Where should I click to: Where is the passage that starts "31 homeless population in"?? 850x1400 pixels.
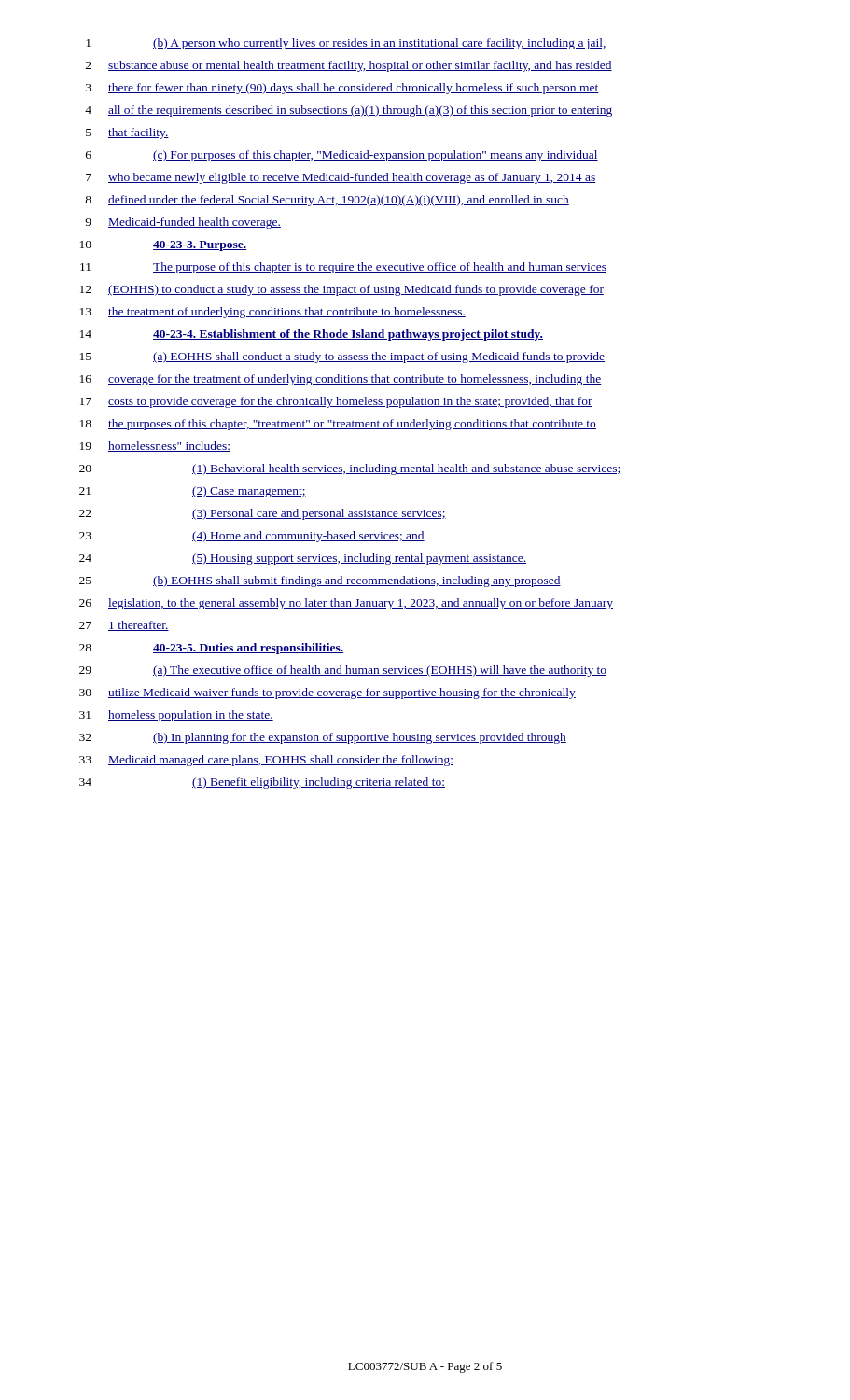click(x=176, y=716)
